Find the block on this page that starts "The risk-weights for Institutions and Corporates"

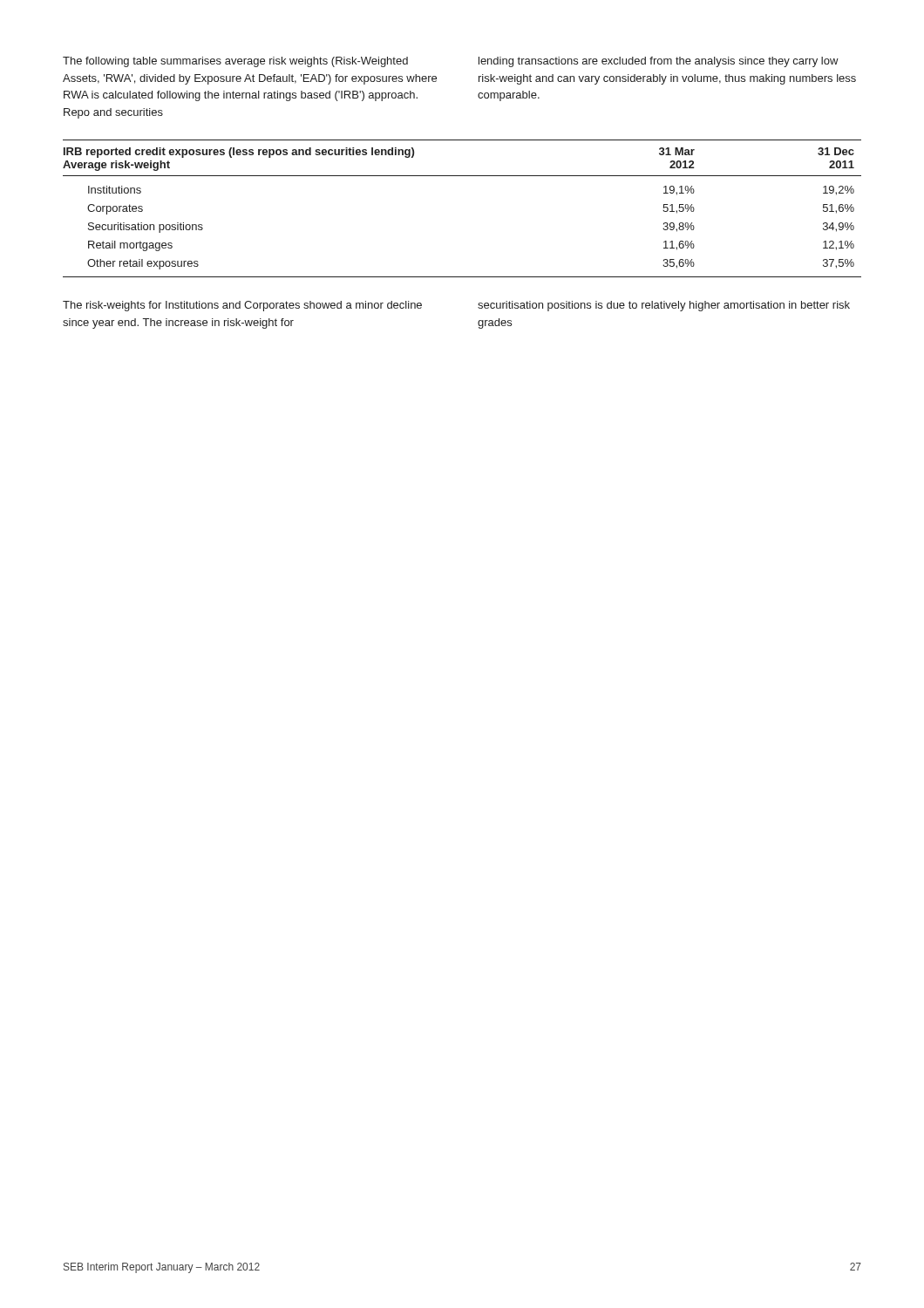[243, 313]
